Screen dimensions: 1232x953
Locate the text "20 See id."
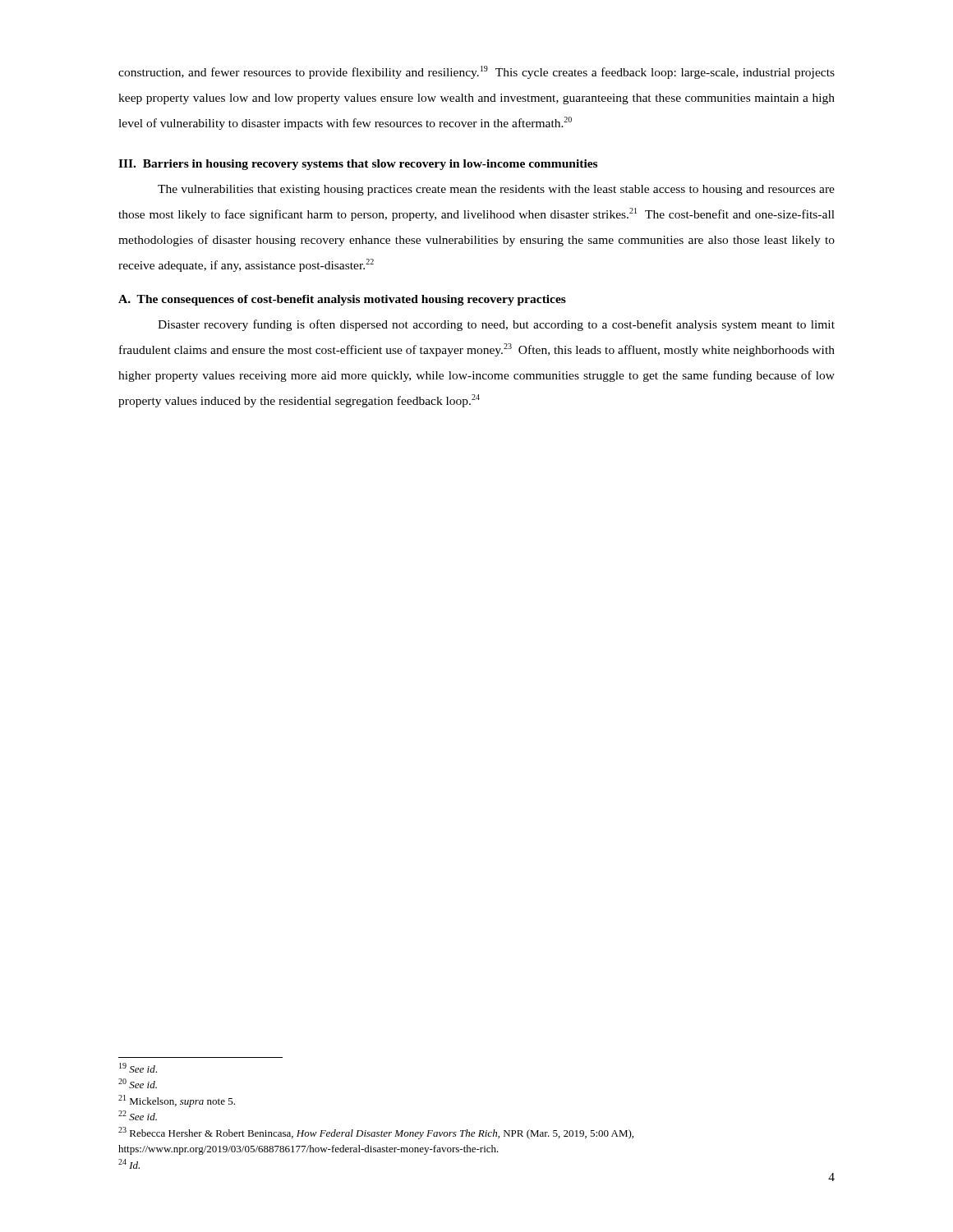click(x=138, y=1083)
